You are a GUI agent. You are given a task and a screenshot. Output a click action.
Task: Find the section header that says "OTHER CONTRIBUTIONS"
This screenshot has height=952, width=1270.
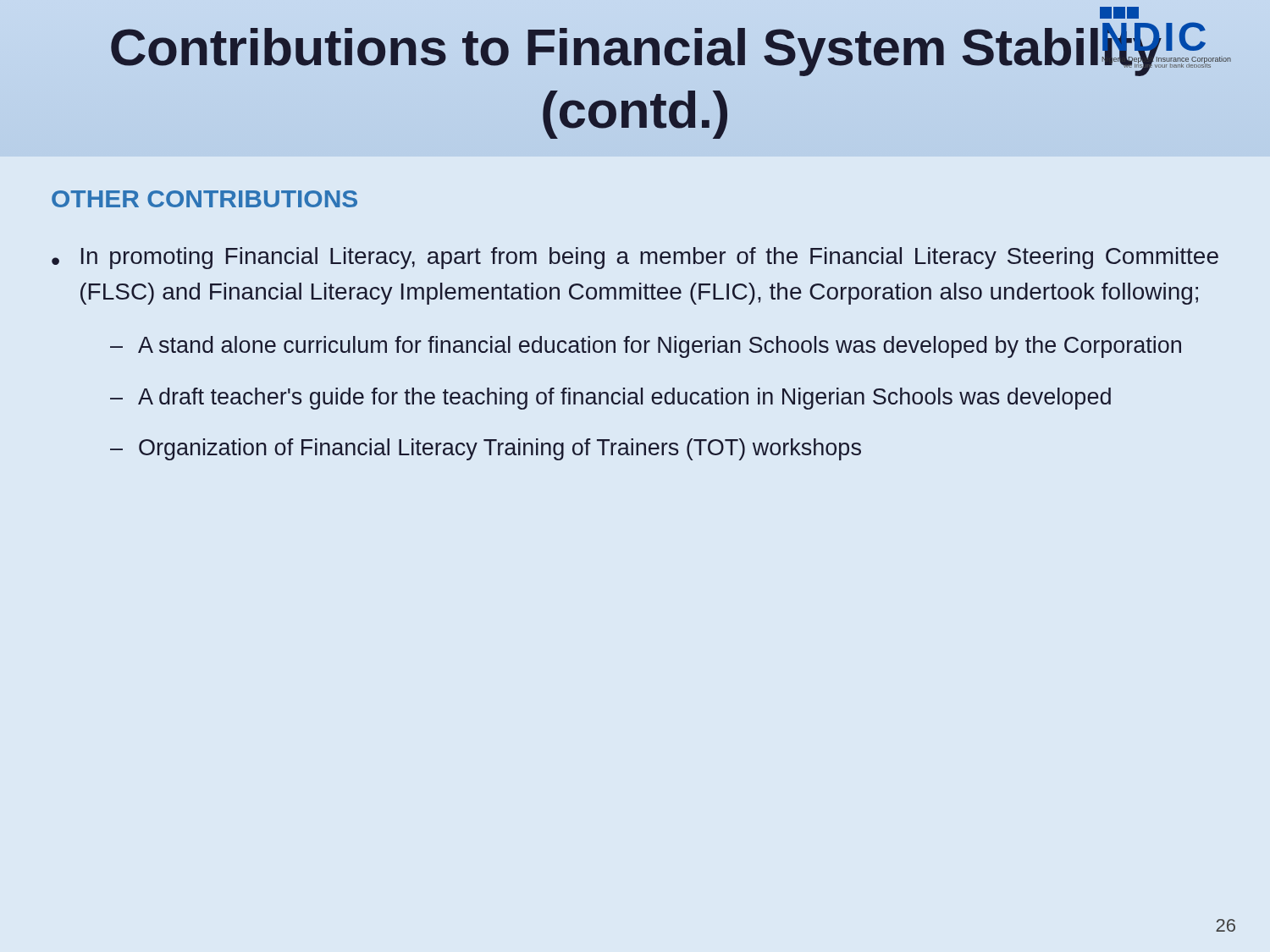coord(204,199)
